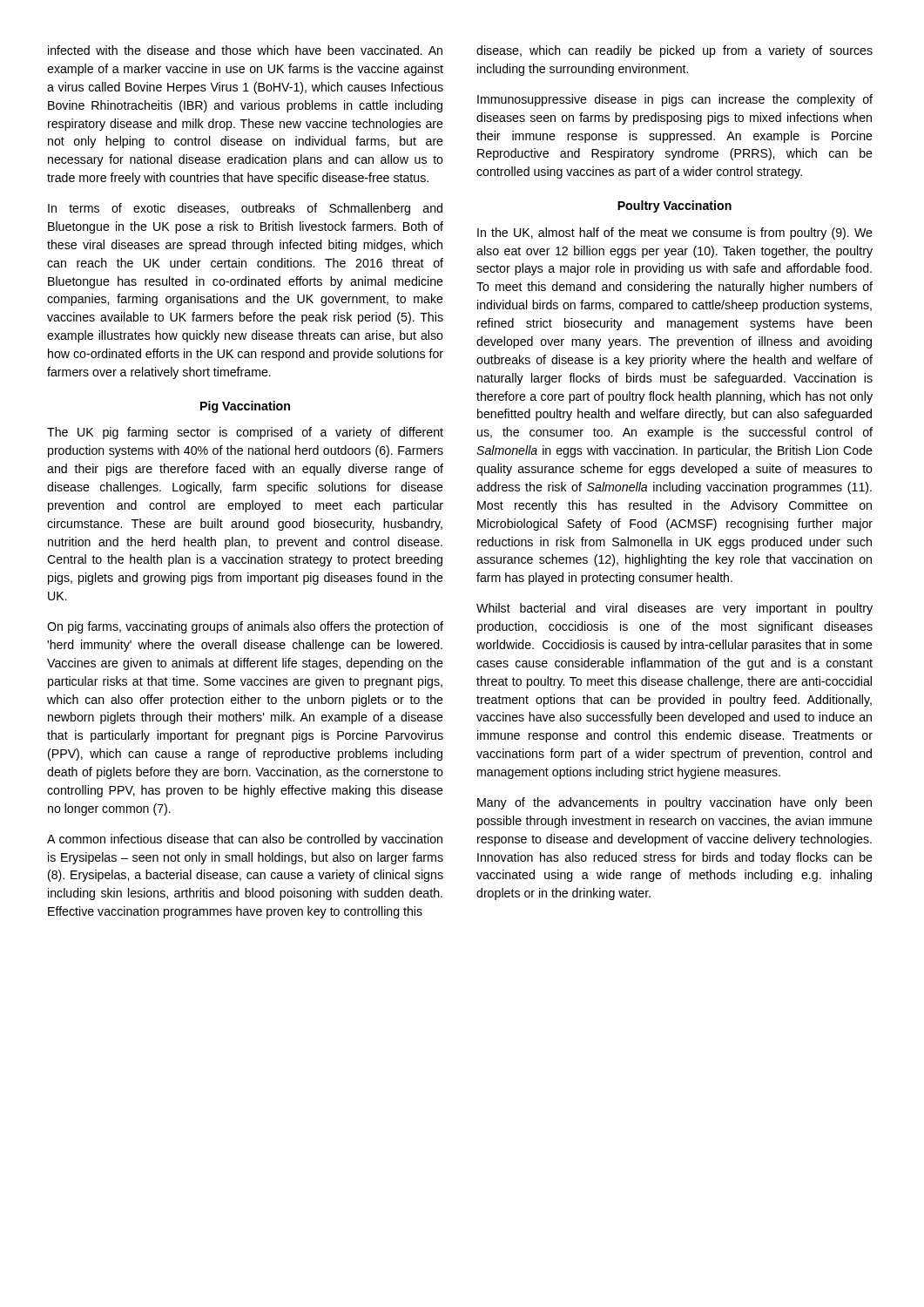Point to the block beginning "Many of the advancements in poultry vaccination have"

pos(675,848)
